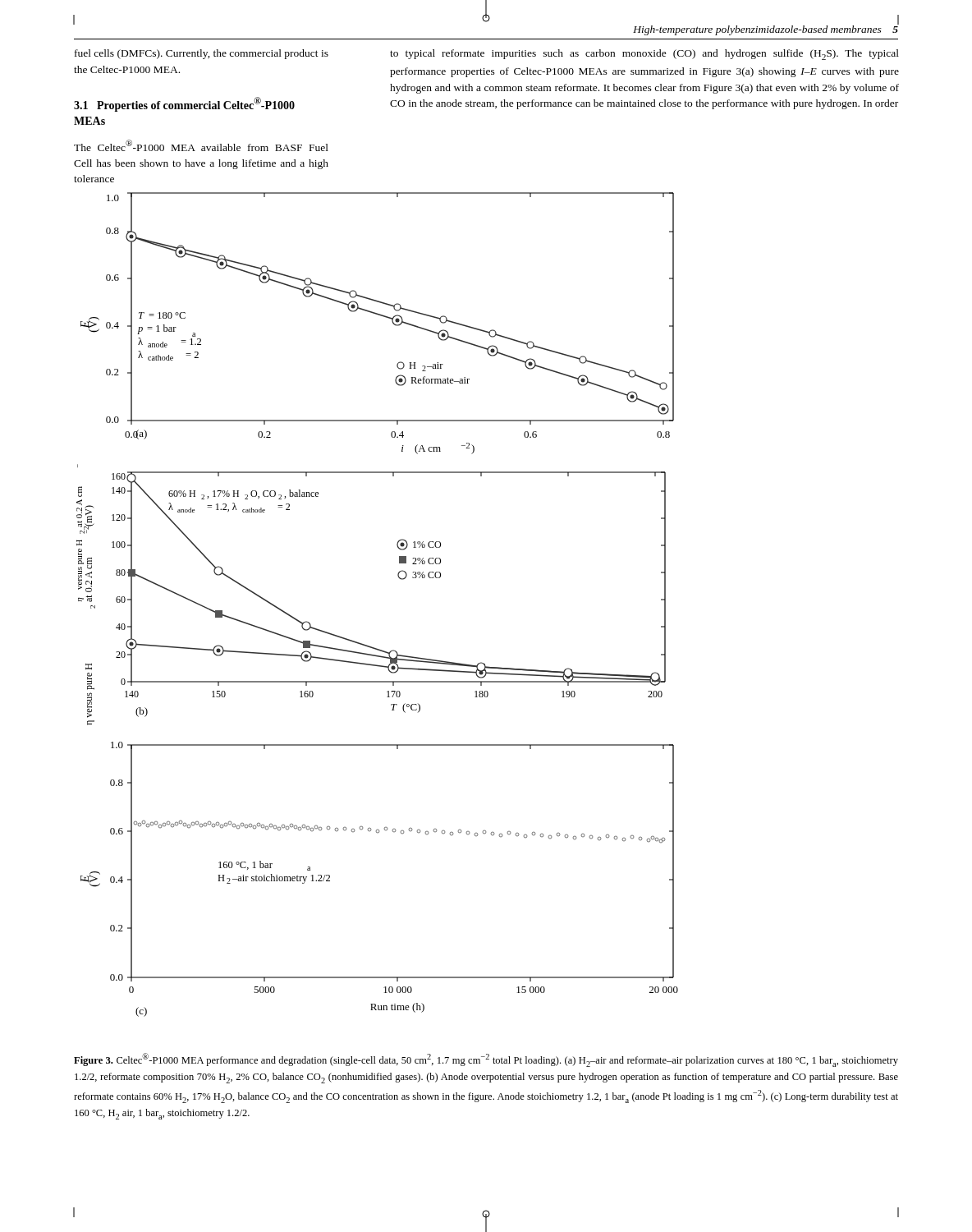The image size is (972, 1232).
Task: Navigate to the element starting "fuel cells (DMFCs). Currently, the"
Action: click(201, 61)
